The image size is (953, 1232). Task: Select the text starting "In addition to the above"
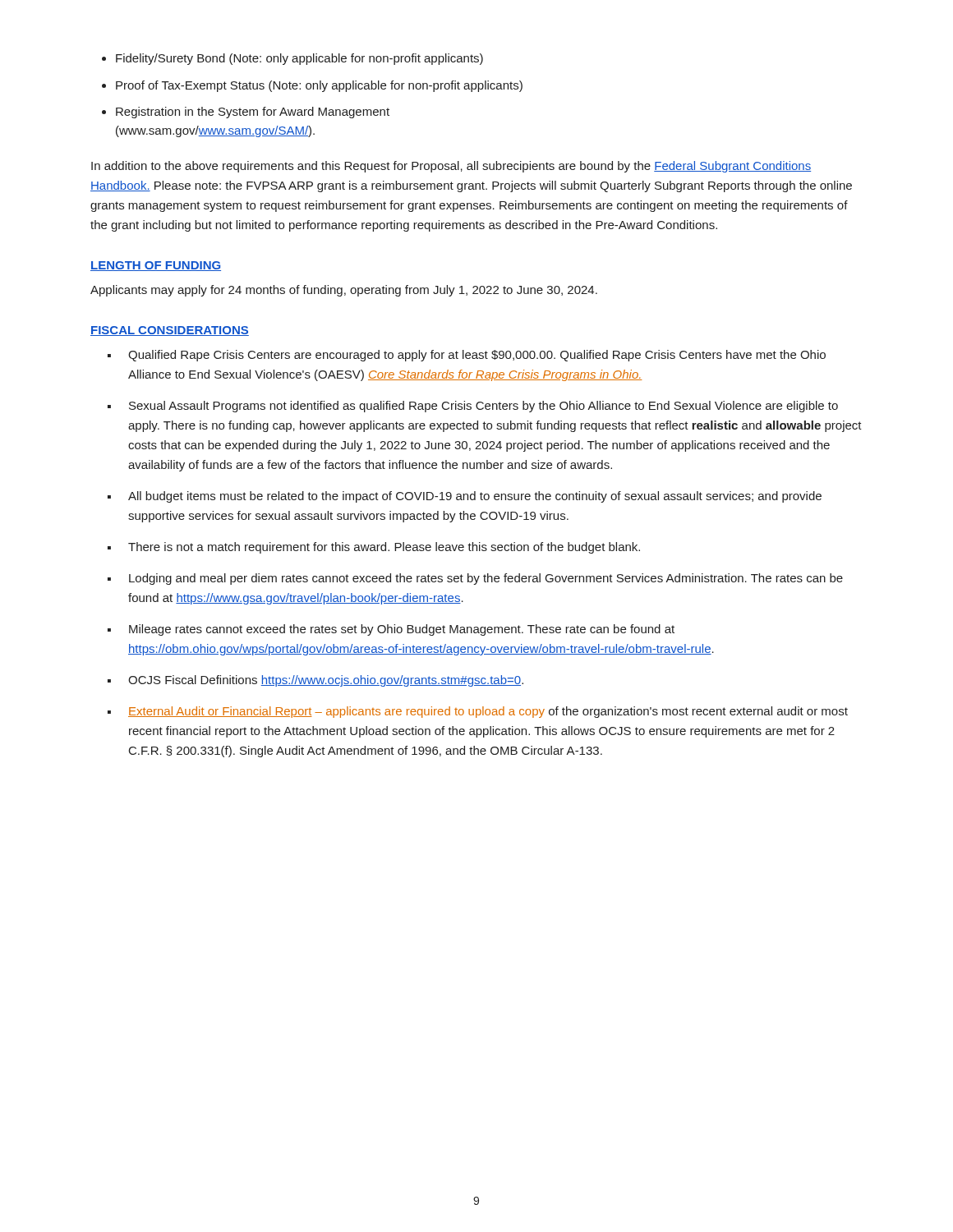(471, 195)
